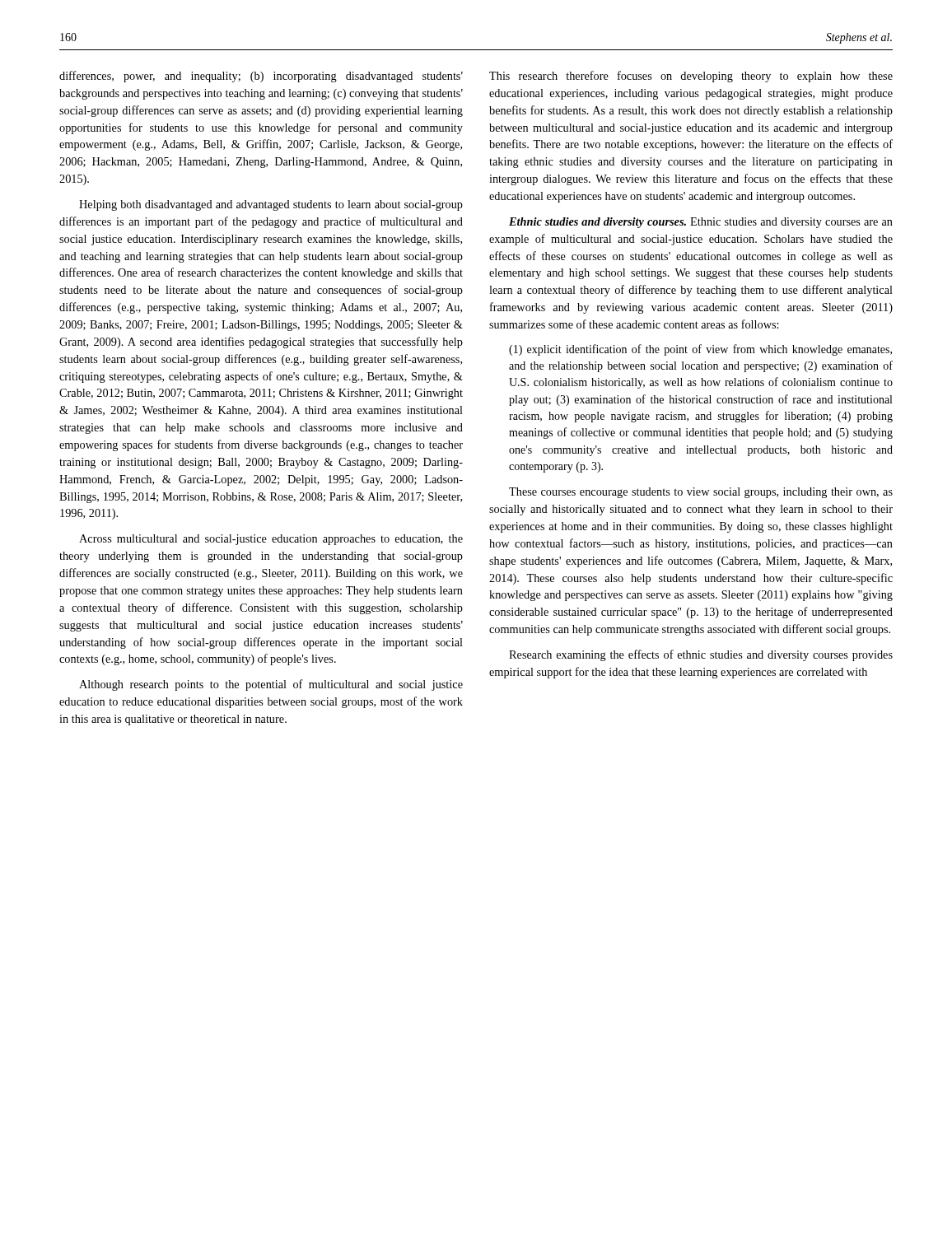
Task: Select the text block starting "(1) explicit identification of the point of"
Action: [701, 408]
